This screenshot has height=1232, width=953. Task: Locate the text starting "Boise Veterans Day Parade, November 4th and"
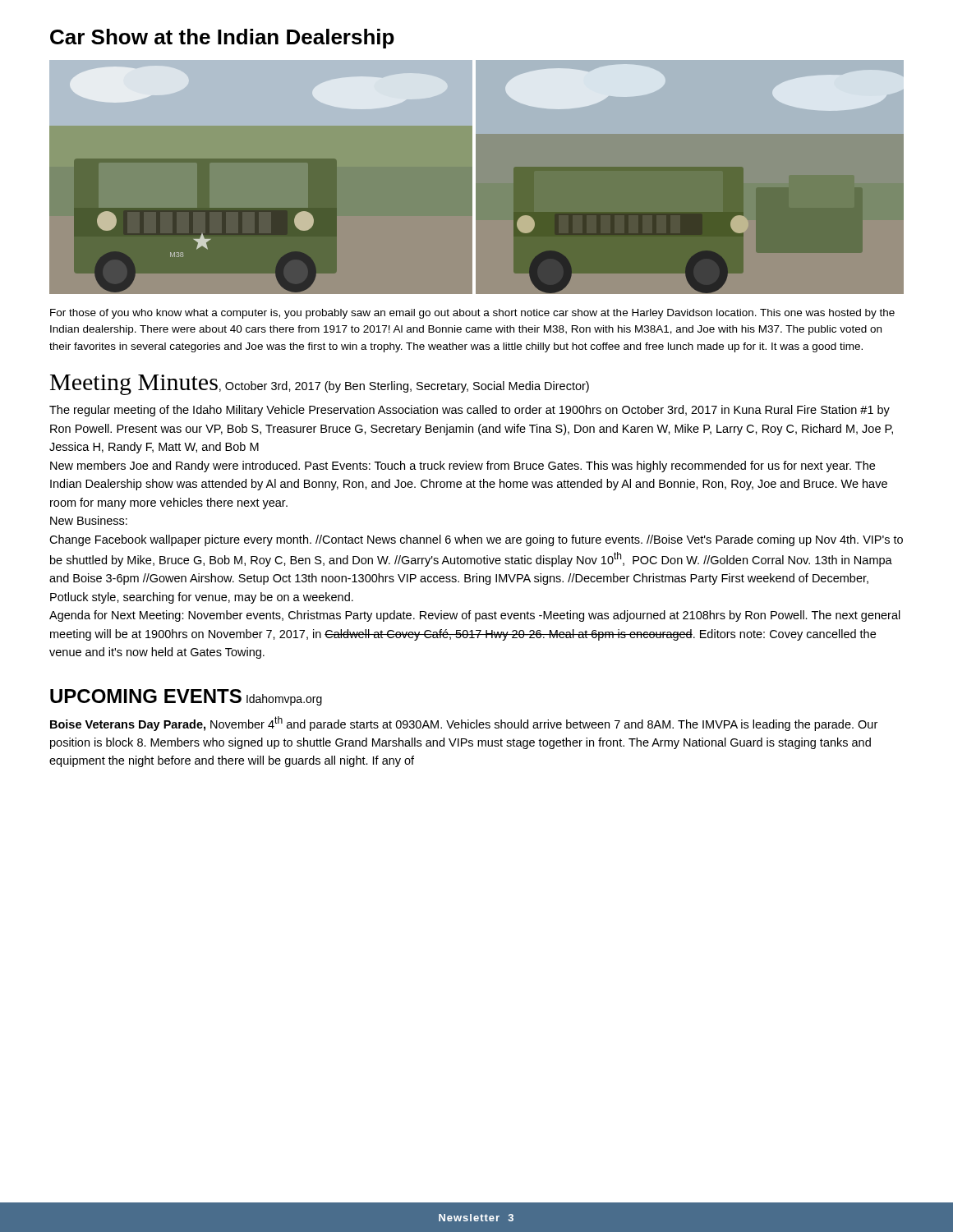[463, 741]
